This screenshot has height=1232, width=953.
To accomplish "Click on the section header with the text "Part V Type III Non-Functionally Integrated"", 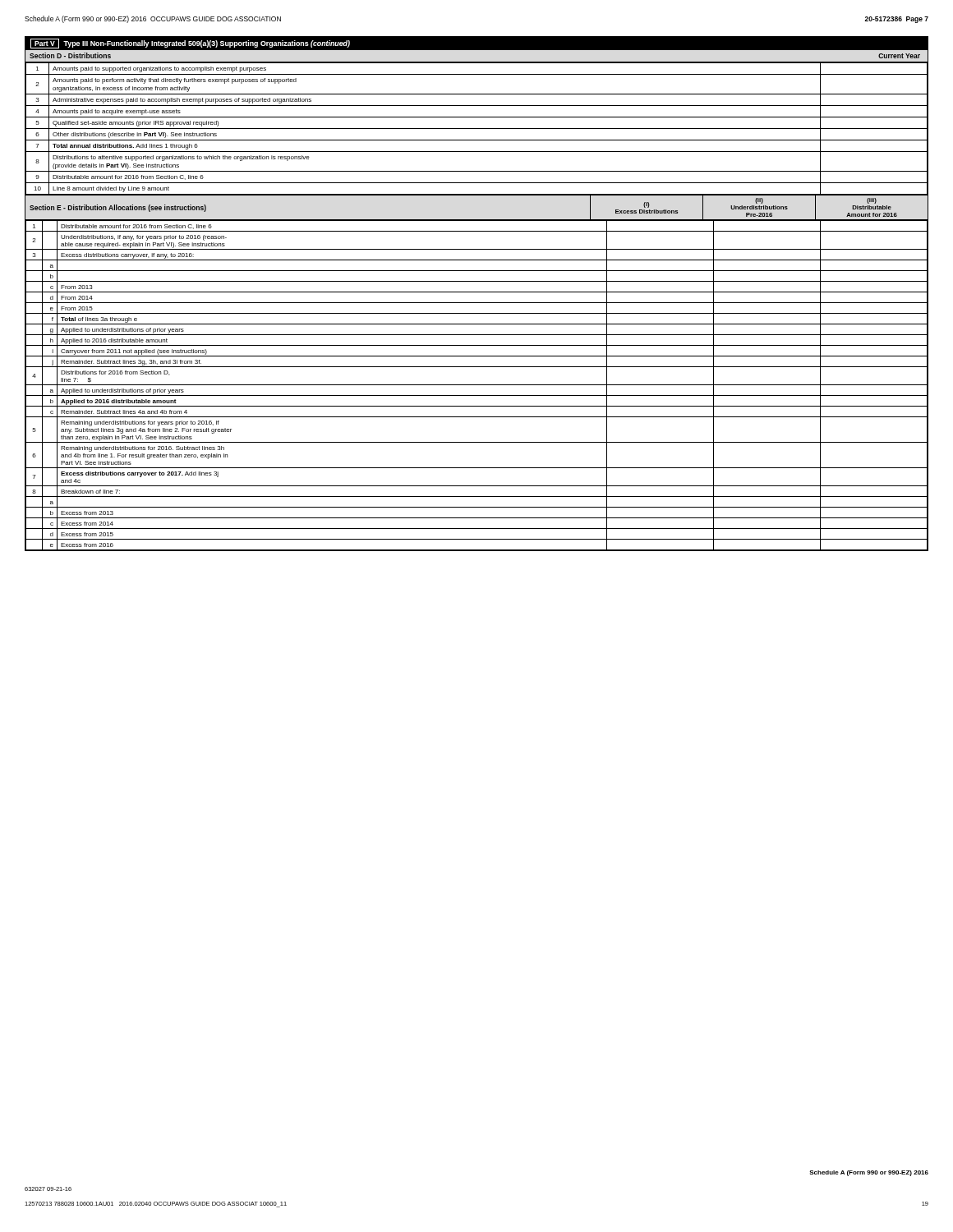I will 190,43.
